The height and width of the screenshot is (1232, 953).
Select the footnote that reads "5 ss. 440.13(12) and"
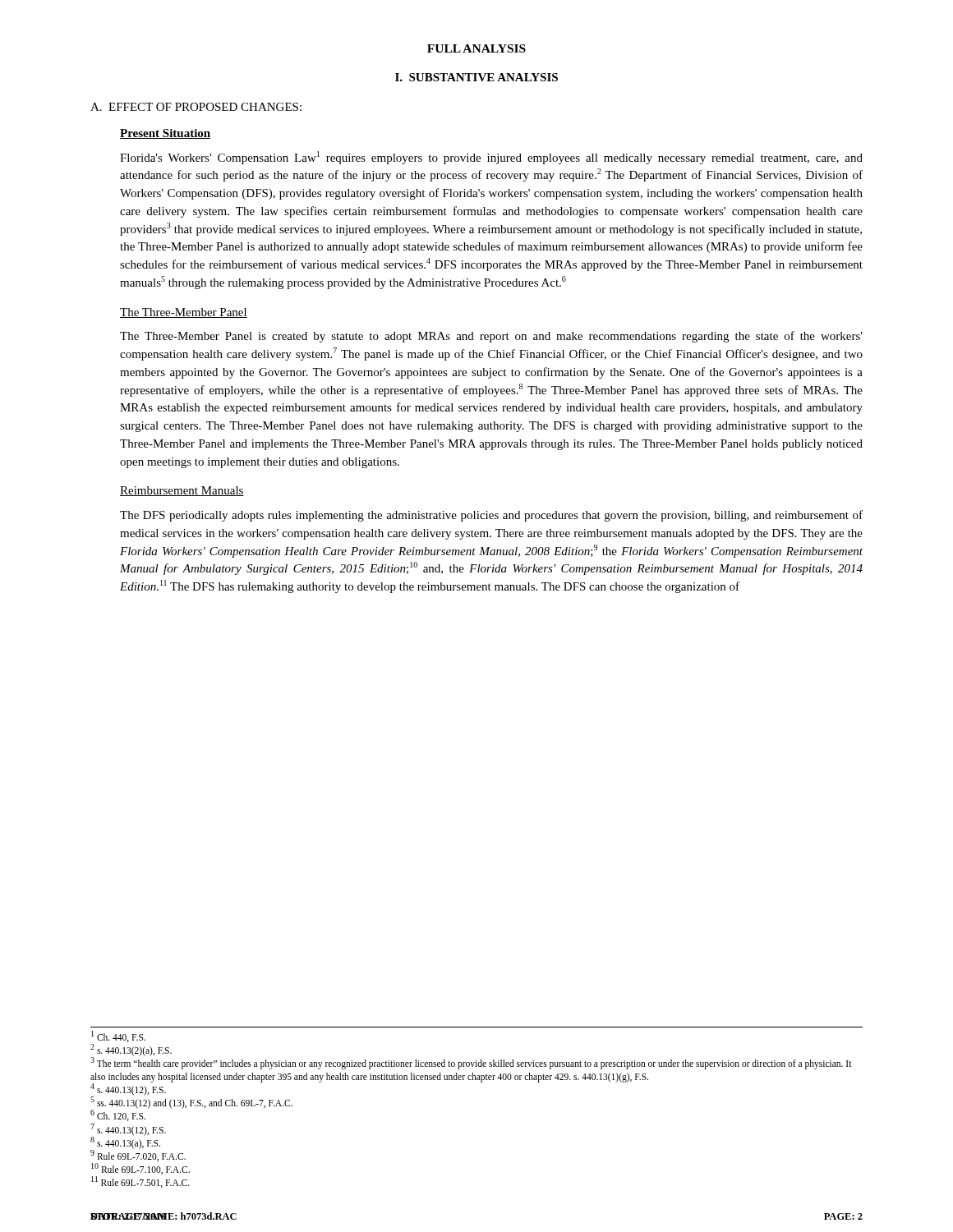point(192,1103)
